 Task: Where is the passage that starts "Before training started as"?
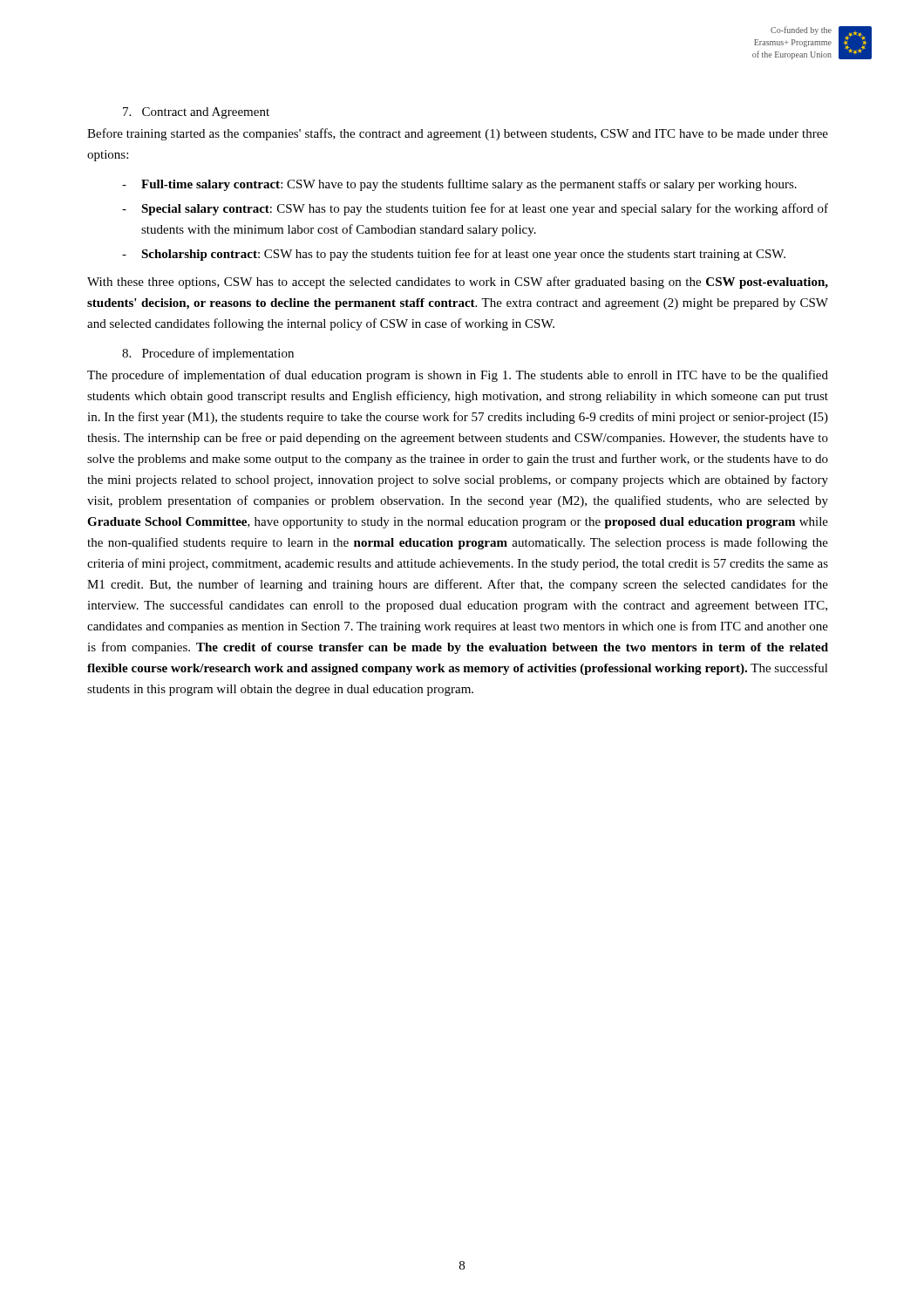[458, 144]
